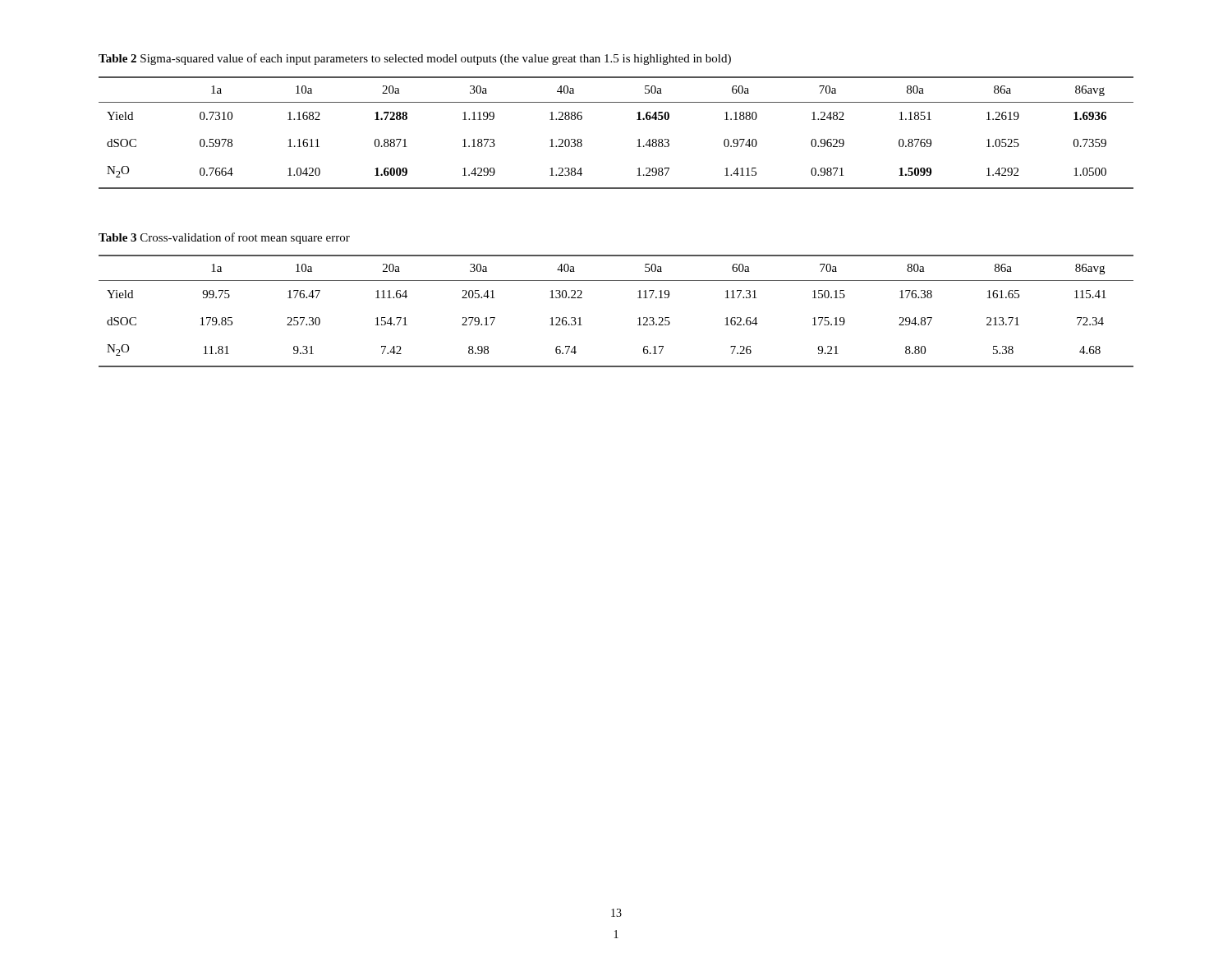This screenshot has width=1232, height=953.
Task: Locate the caption with the text "Table 3 Cross-validation of root mean"
Action: [224, 237]
